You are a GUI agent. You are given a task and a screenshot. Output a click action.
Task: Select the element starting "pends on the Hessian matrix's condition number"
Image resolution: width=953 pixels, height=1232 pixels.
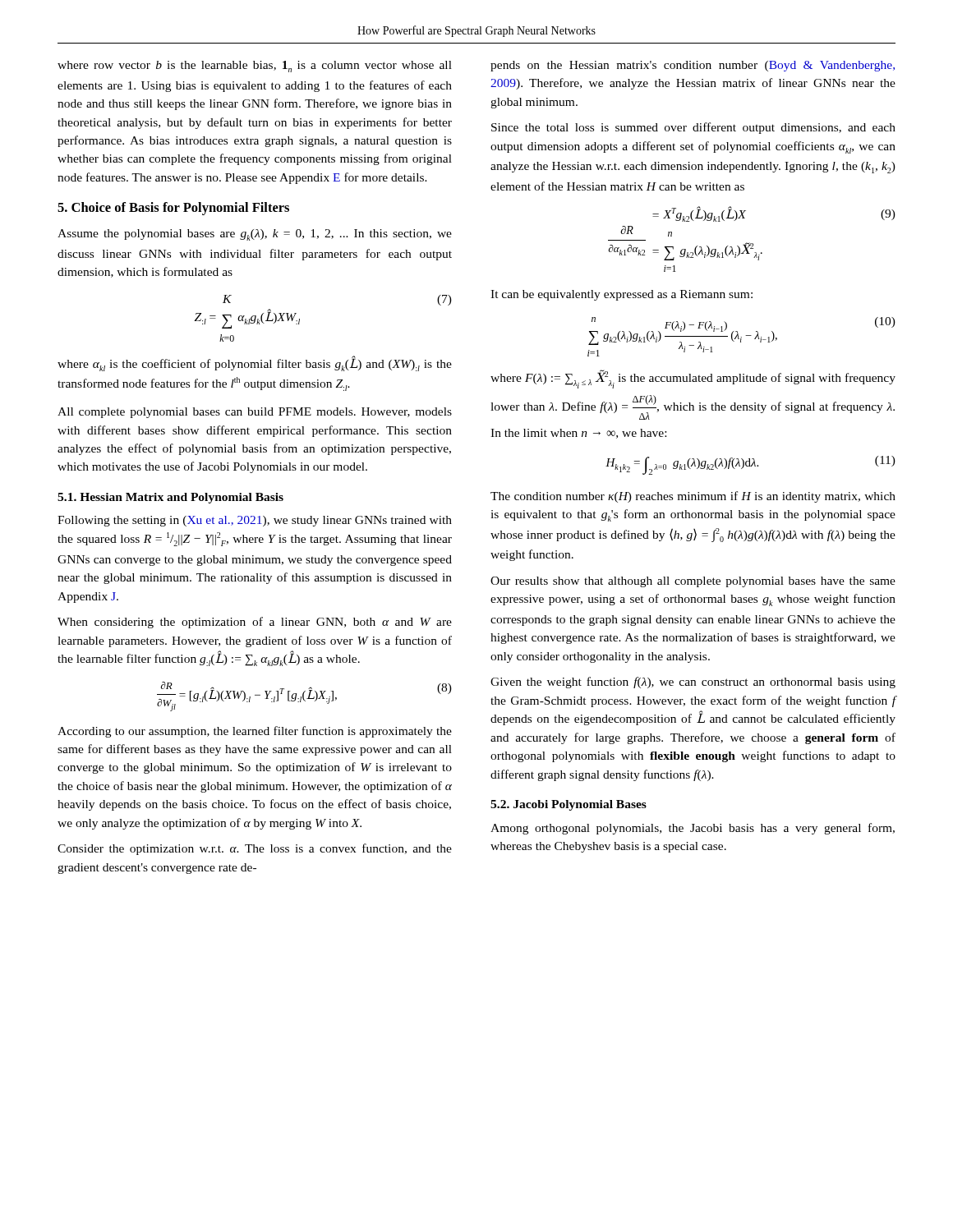pos(693,83)
